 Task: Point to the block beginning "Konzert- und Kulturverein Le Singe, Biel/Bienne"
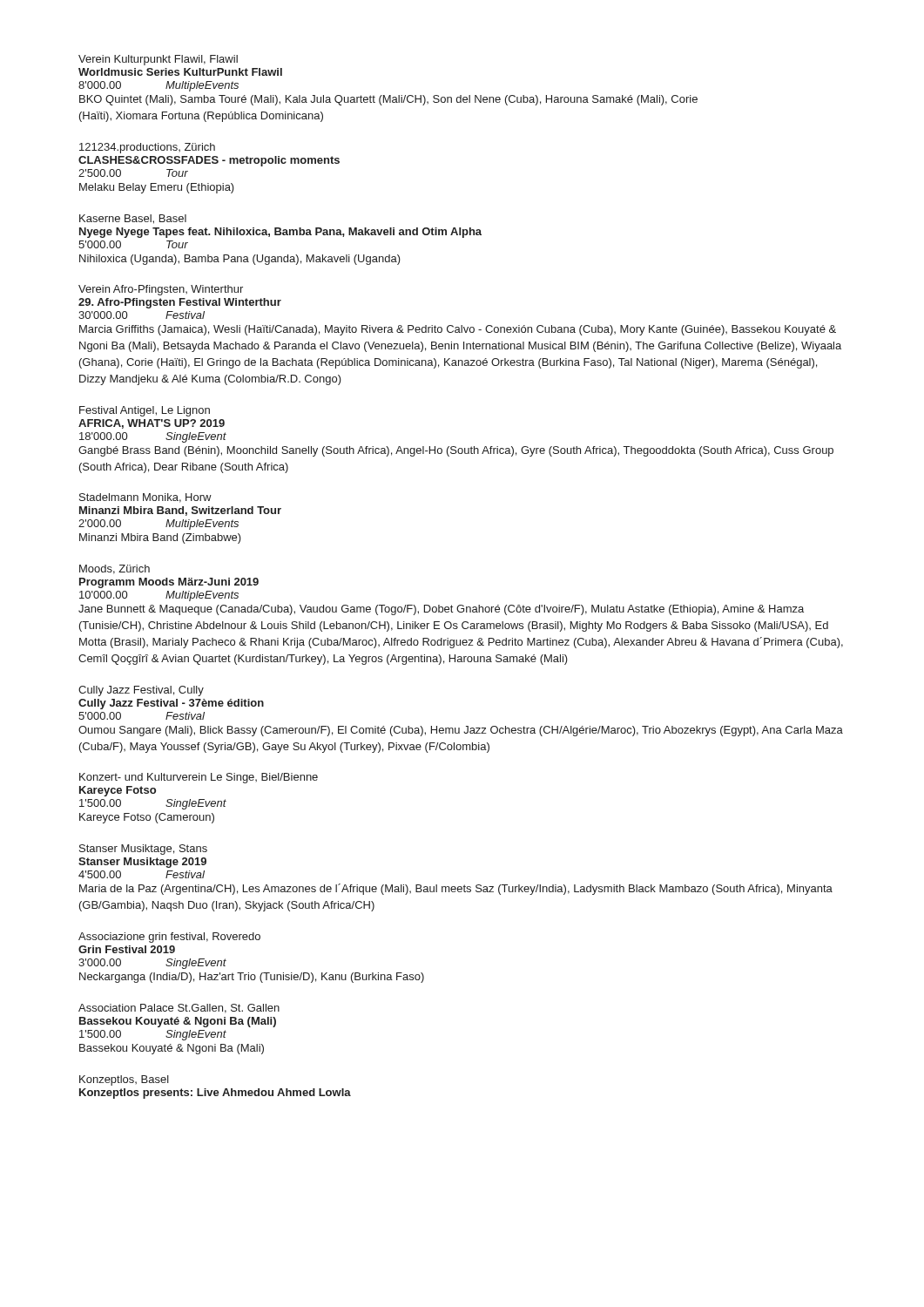tap(199, 778)
